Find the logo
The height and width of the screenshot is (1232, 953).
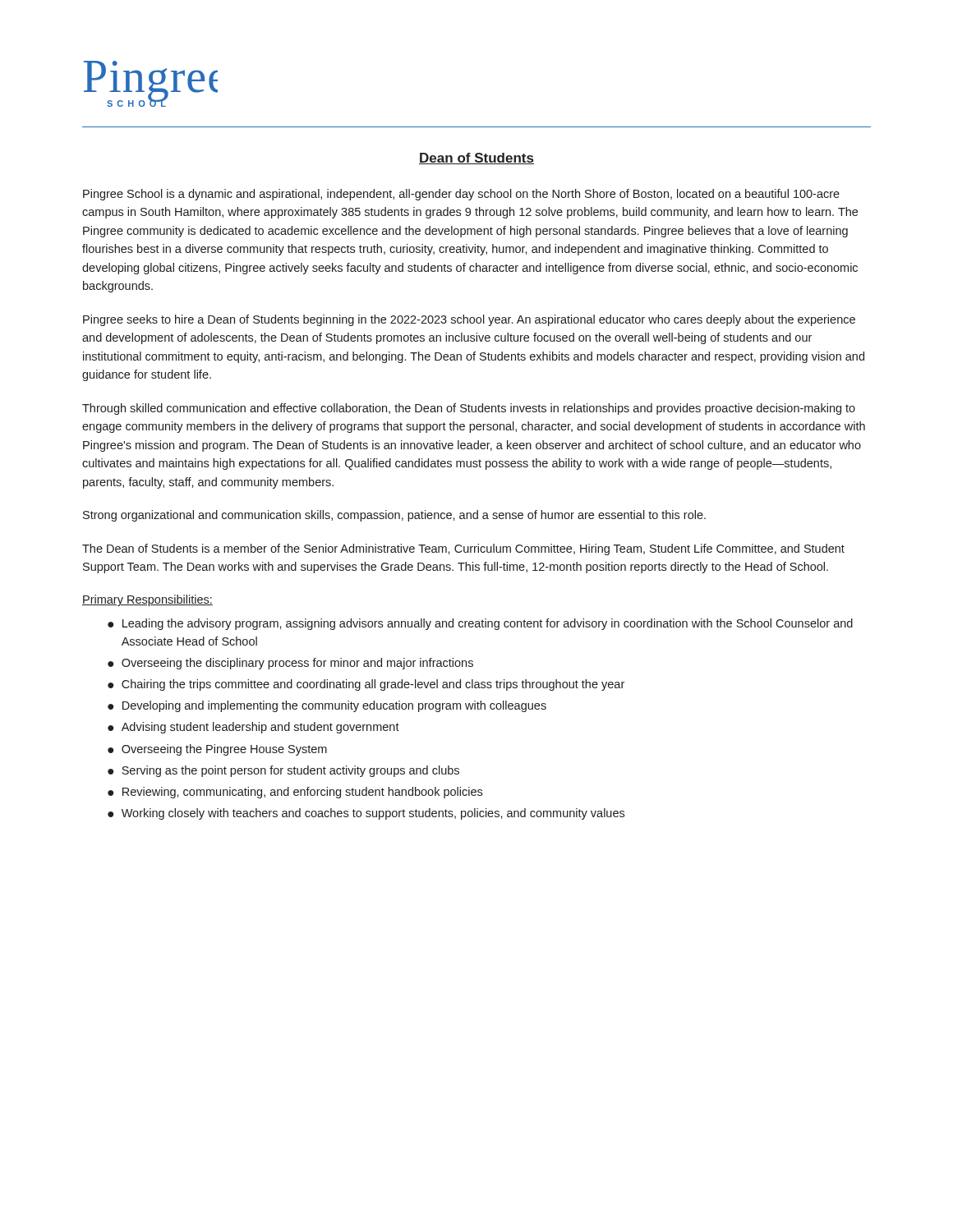coord(476,81)
